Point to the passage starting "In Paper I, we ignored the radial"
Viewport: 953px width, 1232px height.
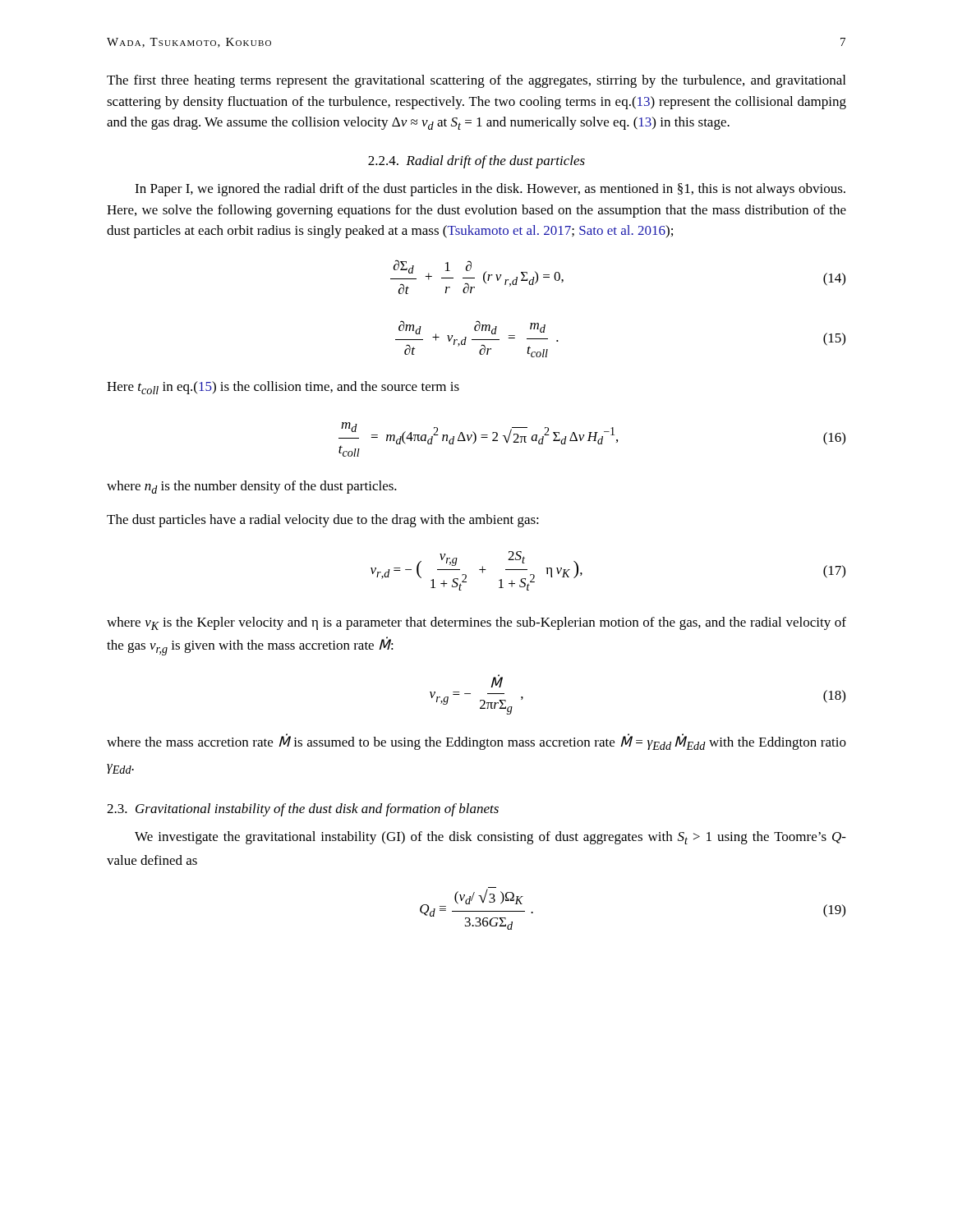point(476,210)
